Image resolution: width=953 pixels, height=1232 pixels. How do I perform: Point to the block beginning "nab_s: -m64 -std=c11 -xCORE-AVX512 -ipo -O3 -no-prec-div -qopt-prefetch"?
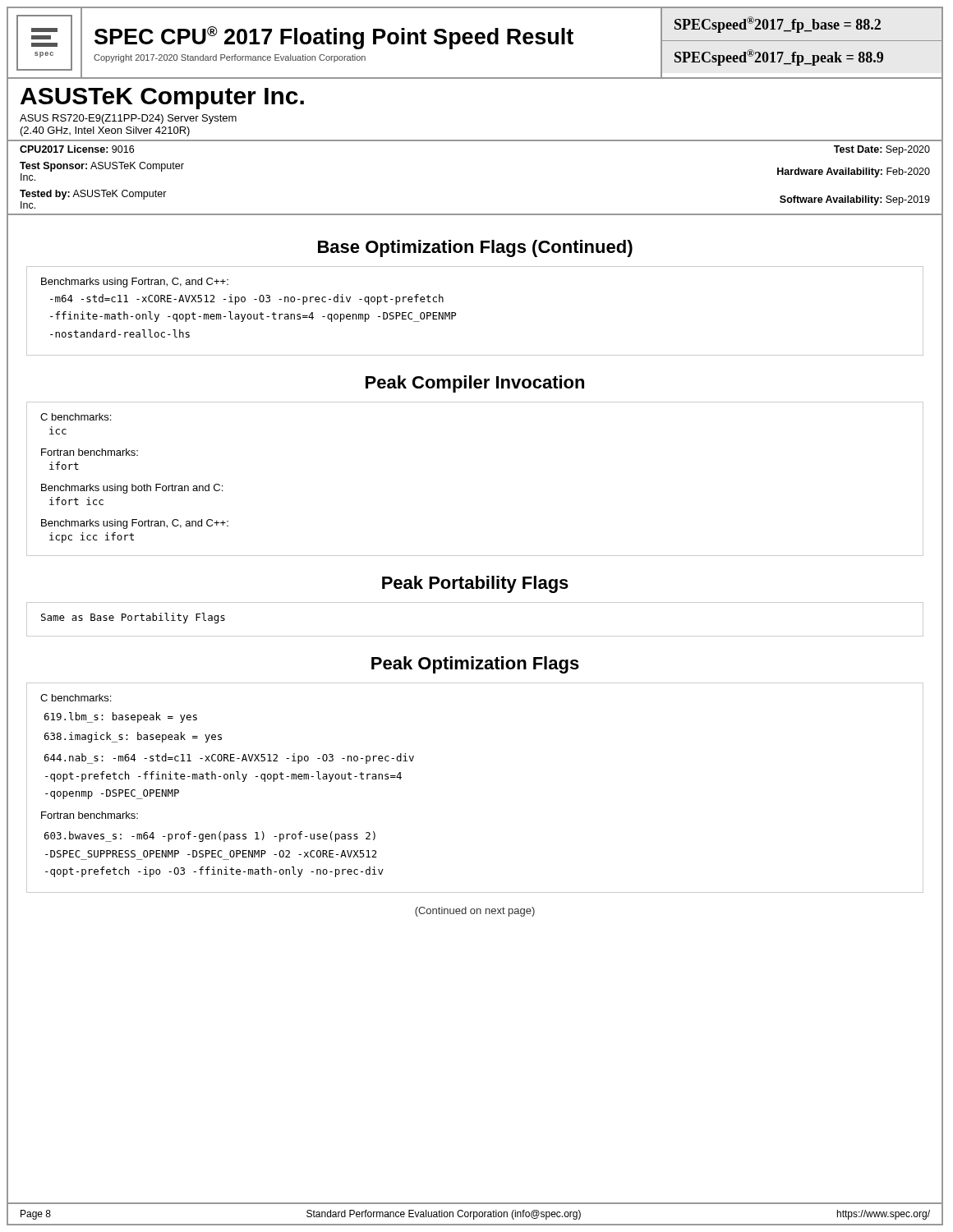click(229, 775)
